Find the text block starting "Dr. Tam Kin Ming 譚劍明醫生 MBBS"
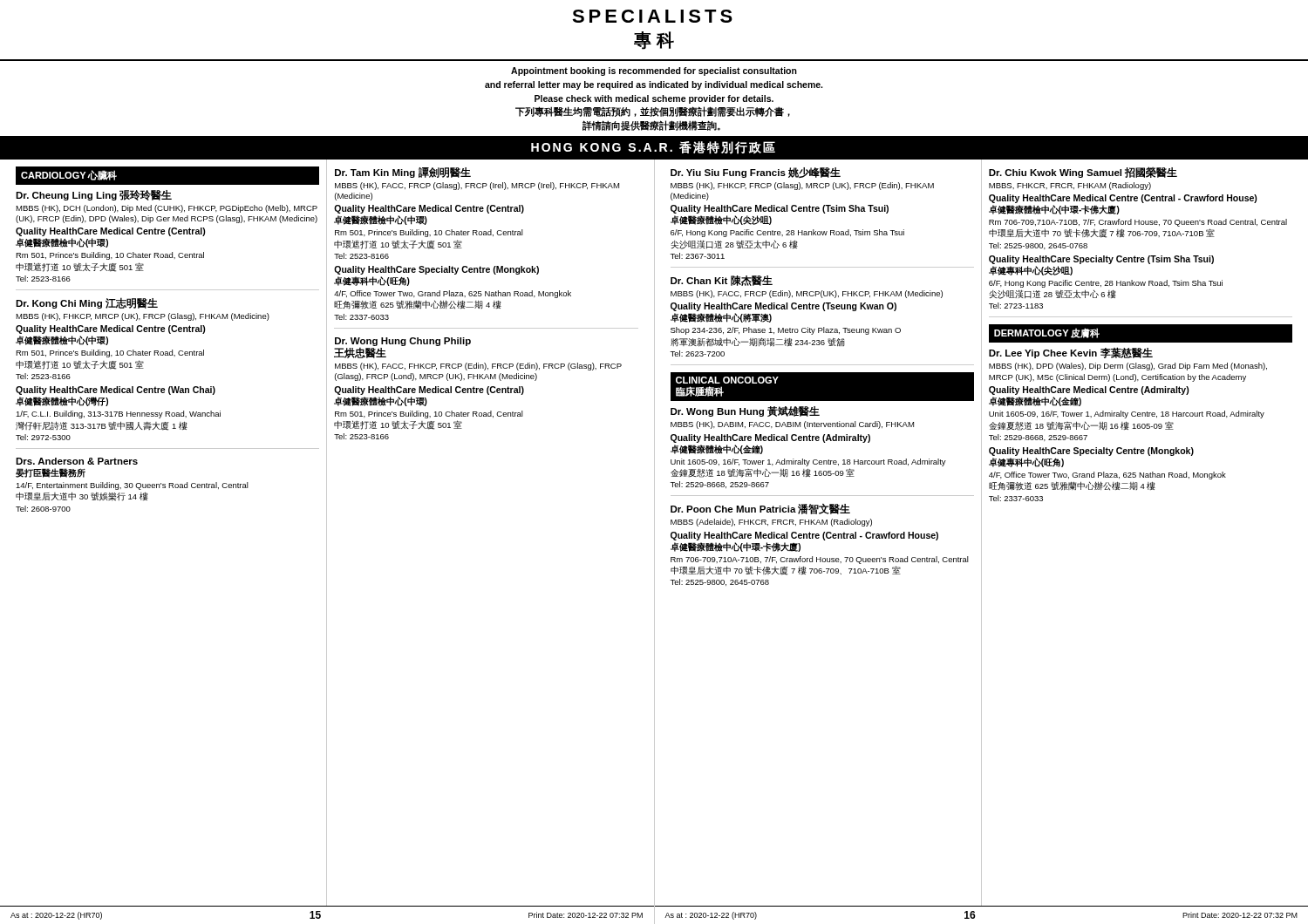1308x924 pixels. click(486, 244)
